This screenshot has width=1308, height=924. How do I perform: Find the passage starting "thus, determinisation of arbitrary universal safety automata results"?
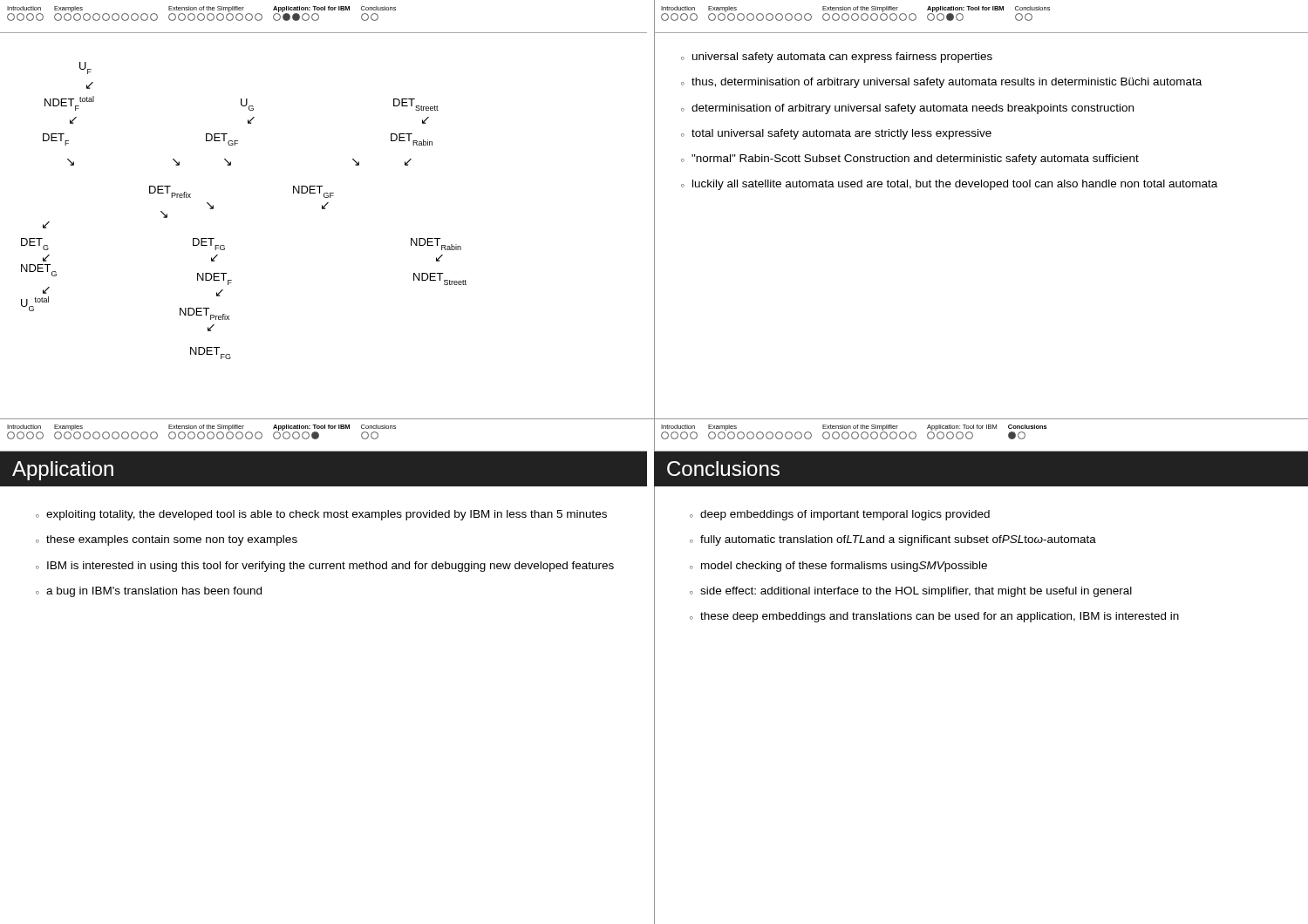coord(947,82)
